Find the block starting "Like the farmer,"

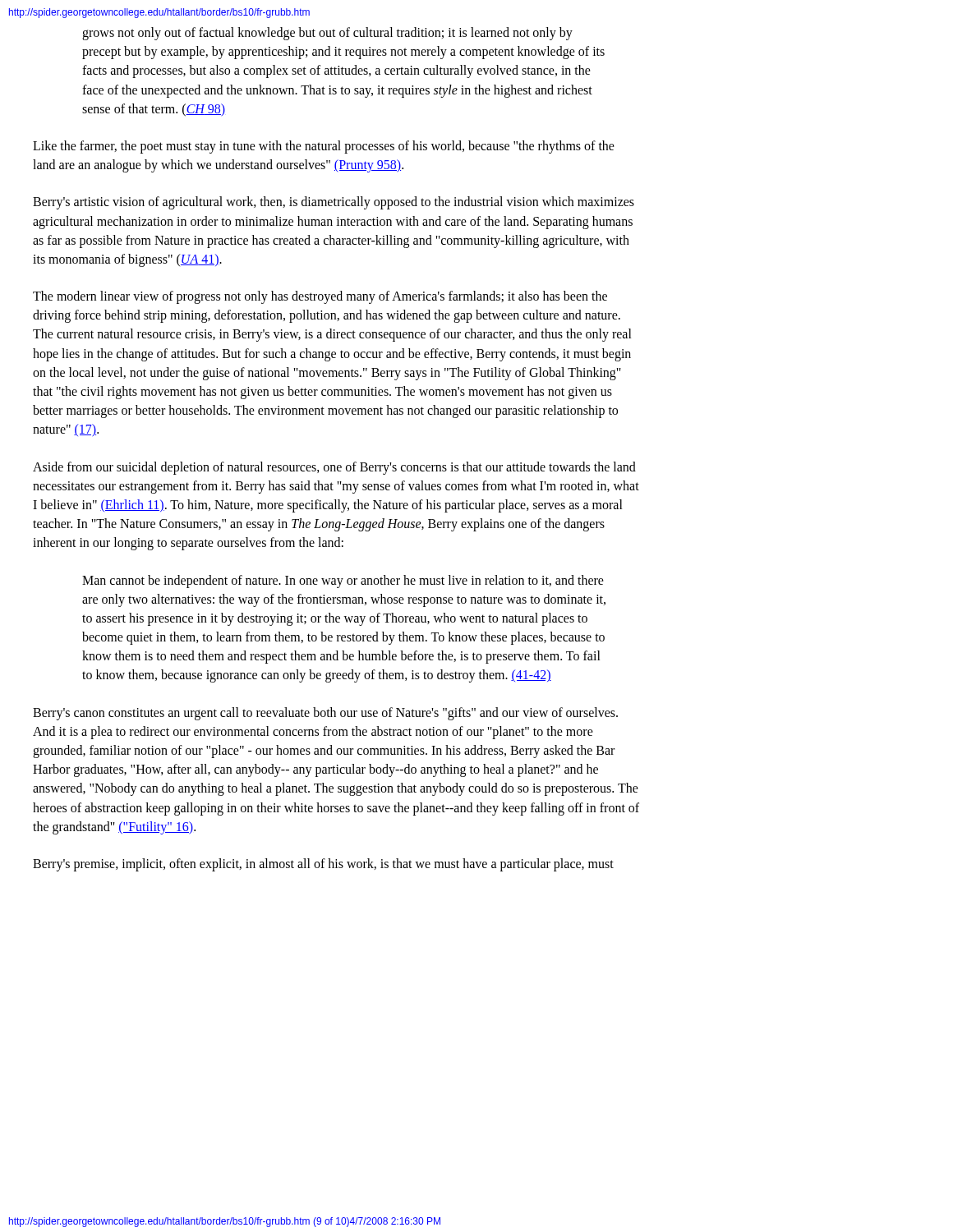click(x=476, y=155)
